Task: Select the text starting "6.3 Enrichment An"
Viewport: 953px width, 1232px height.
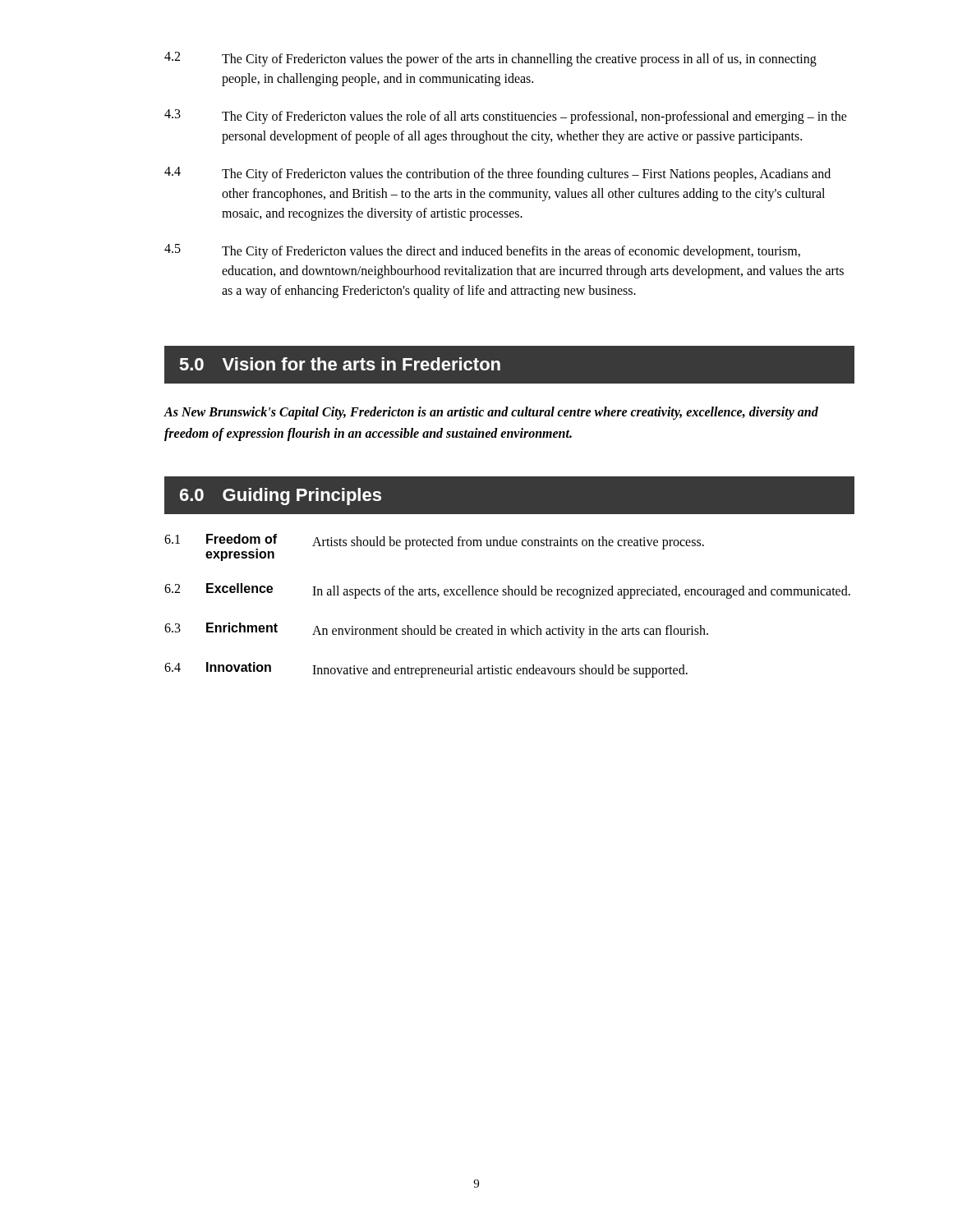Action: [509, 631]
